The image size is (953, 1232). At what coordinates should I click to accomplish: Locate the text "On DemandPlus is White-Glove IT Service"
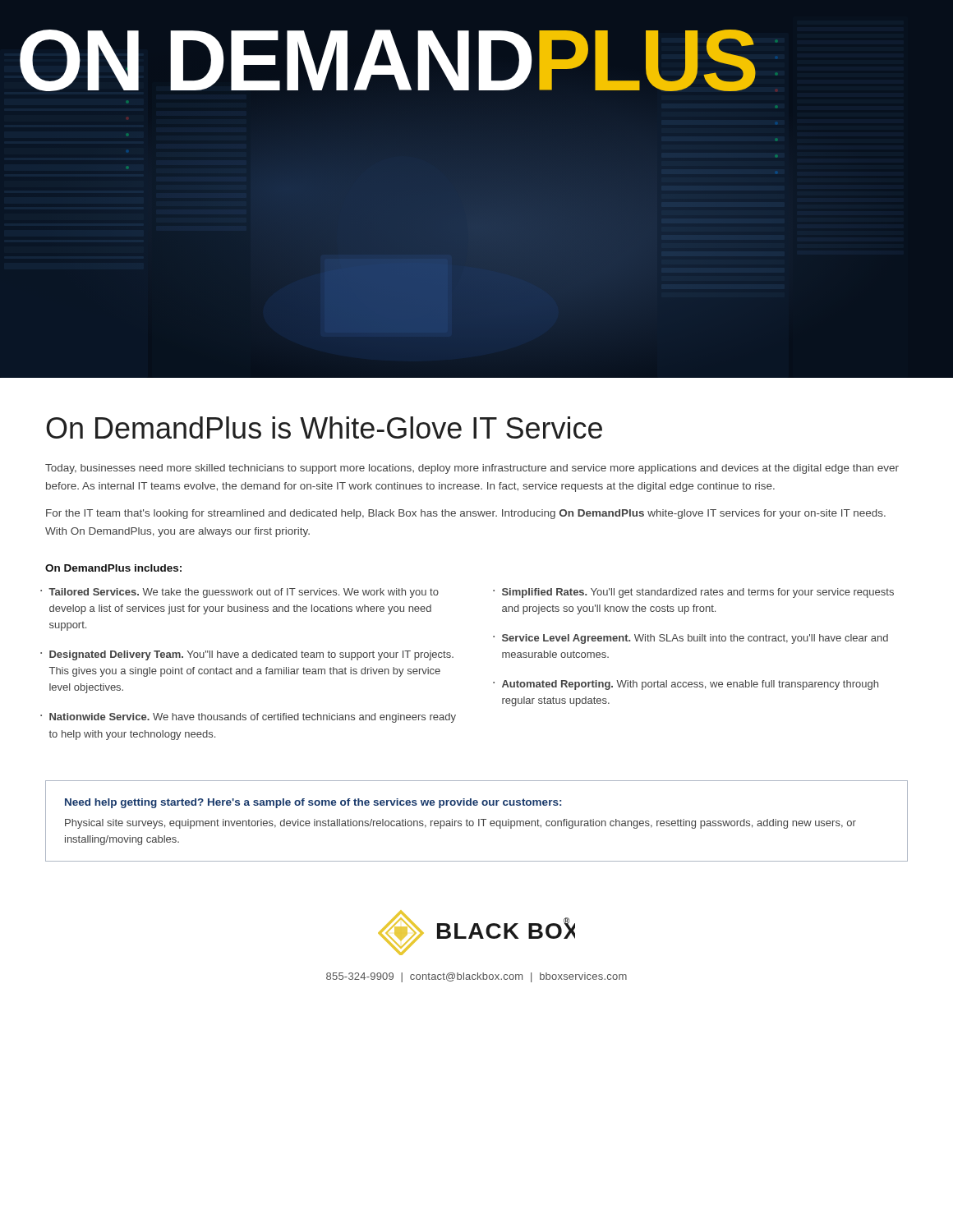[x=324, y=428]
